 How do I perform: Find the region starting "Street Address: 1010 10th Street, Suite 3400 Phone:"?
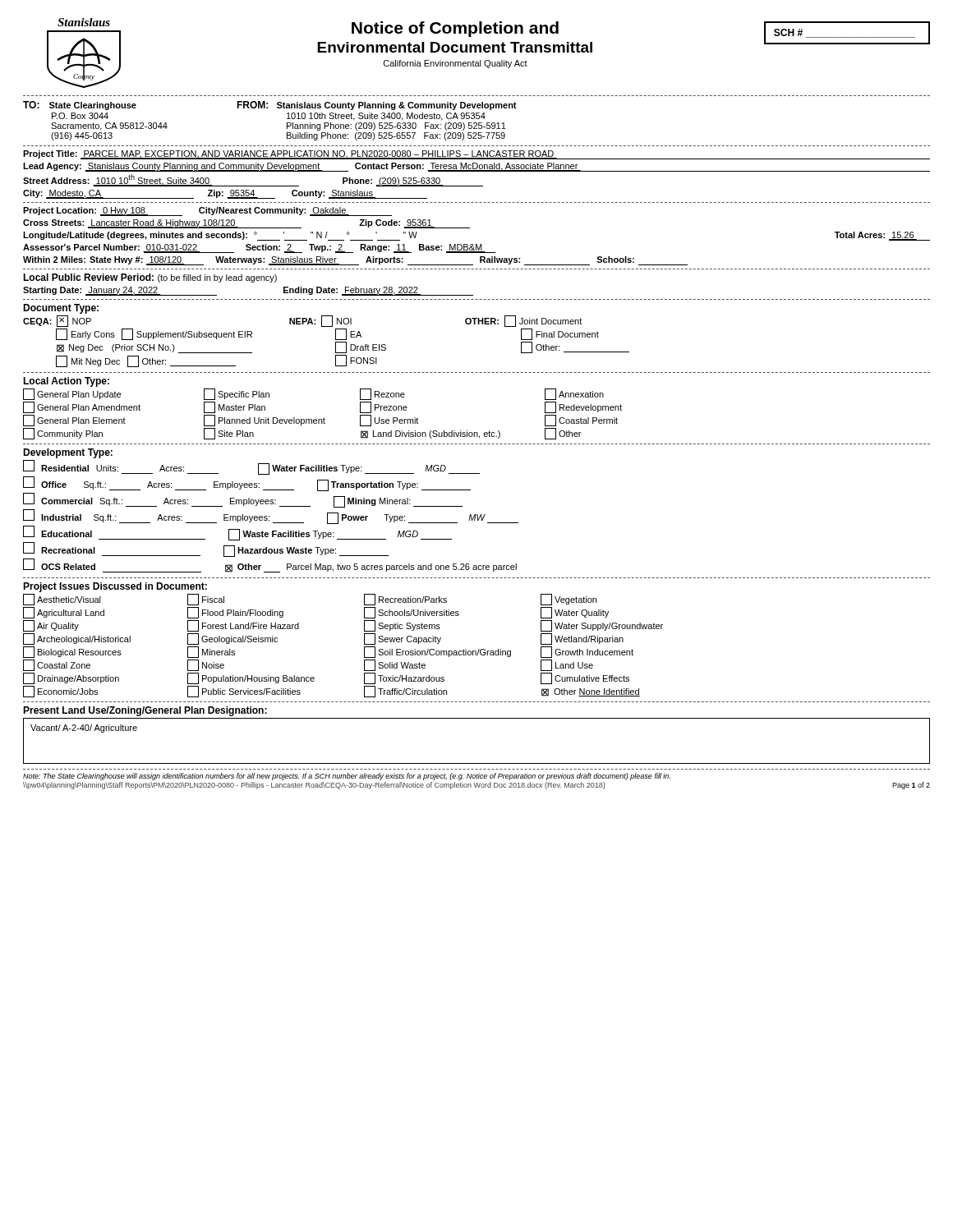[253, 180]
